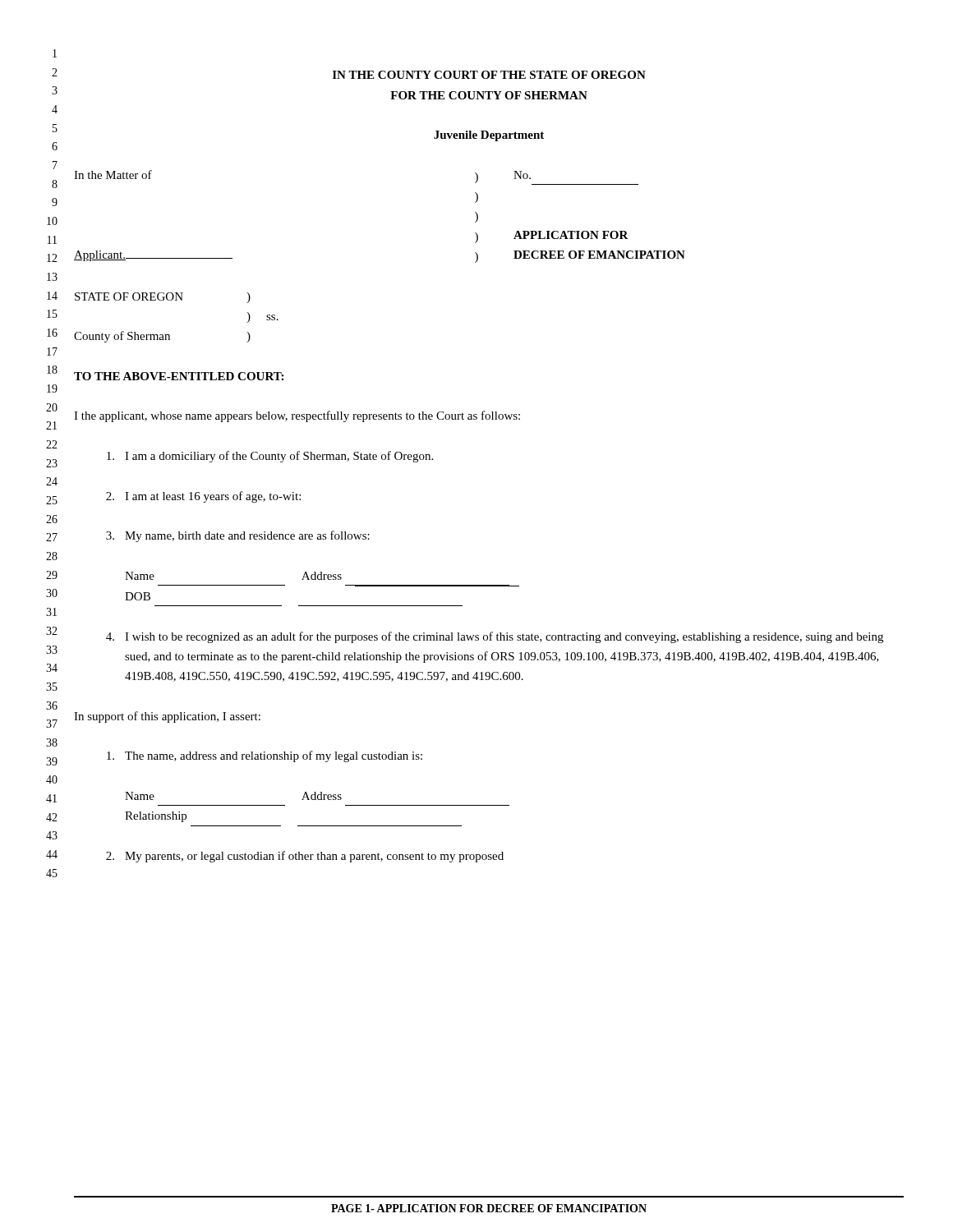
Task: Point to the block beginning "STATE OF OREGON ) )"
Action: point(163,298)
